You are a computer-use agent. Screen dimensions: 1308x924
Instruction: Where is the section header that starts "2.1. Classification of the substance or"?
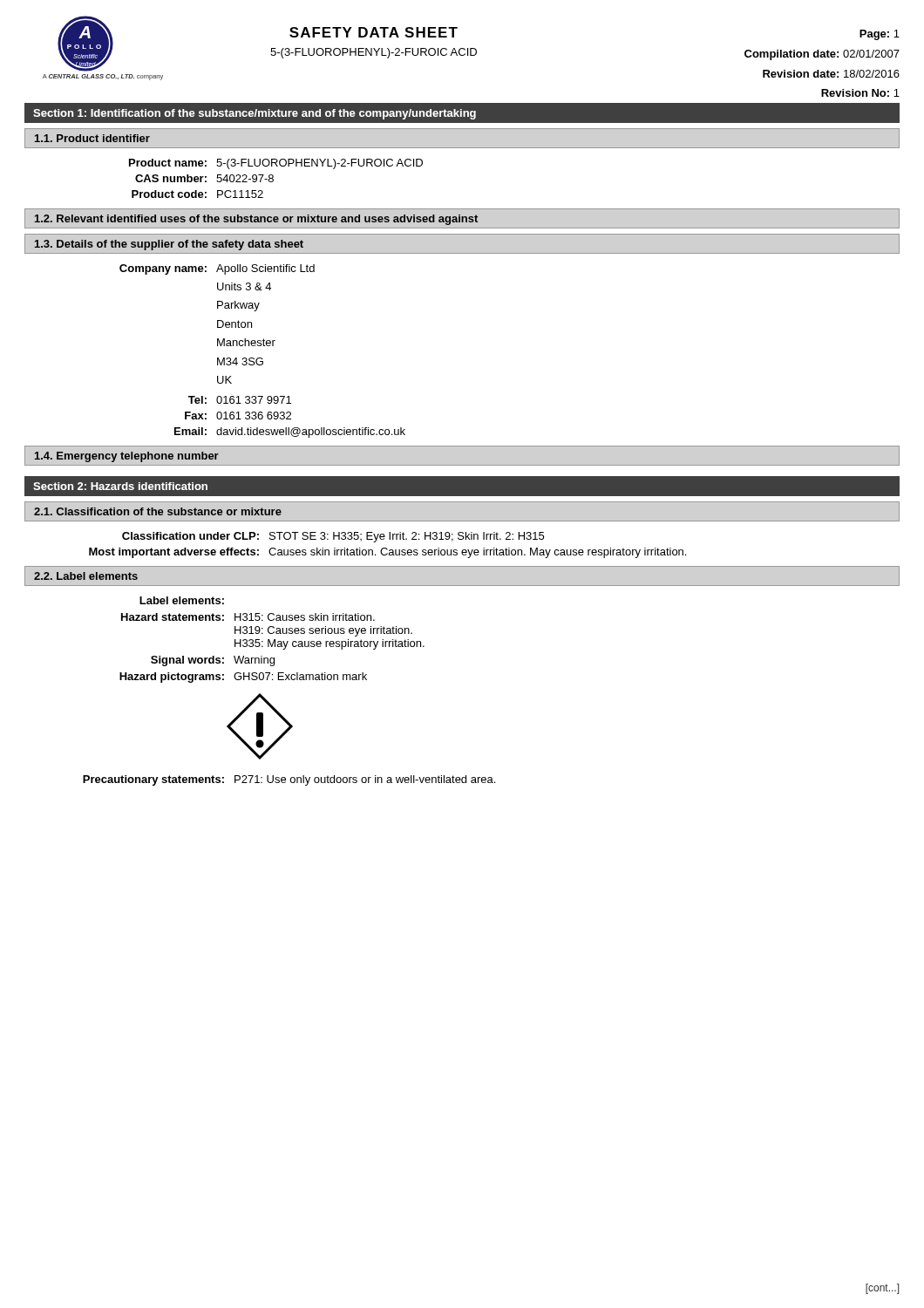[x=158, y=511]
